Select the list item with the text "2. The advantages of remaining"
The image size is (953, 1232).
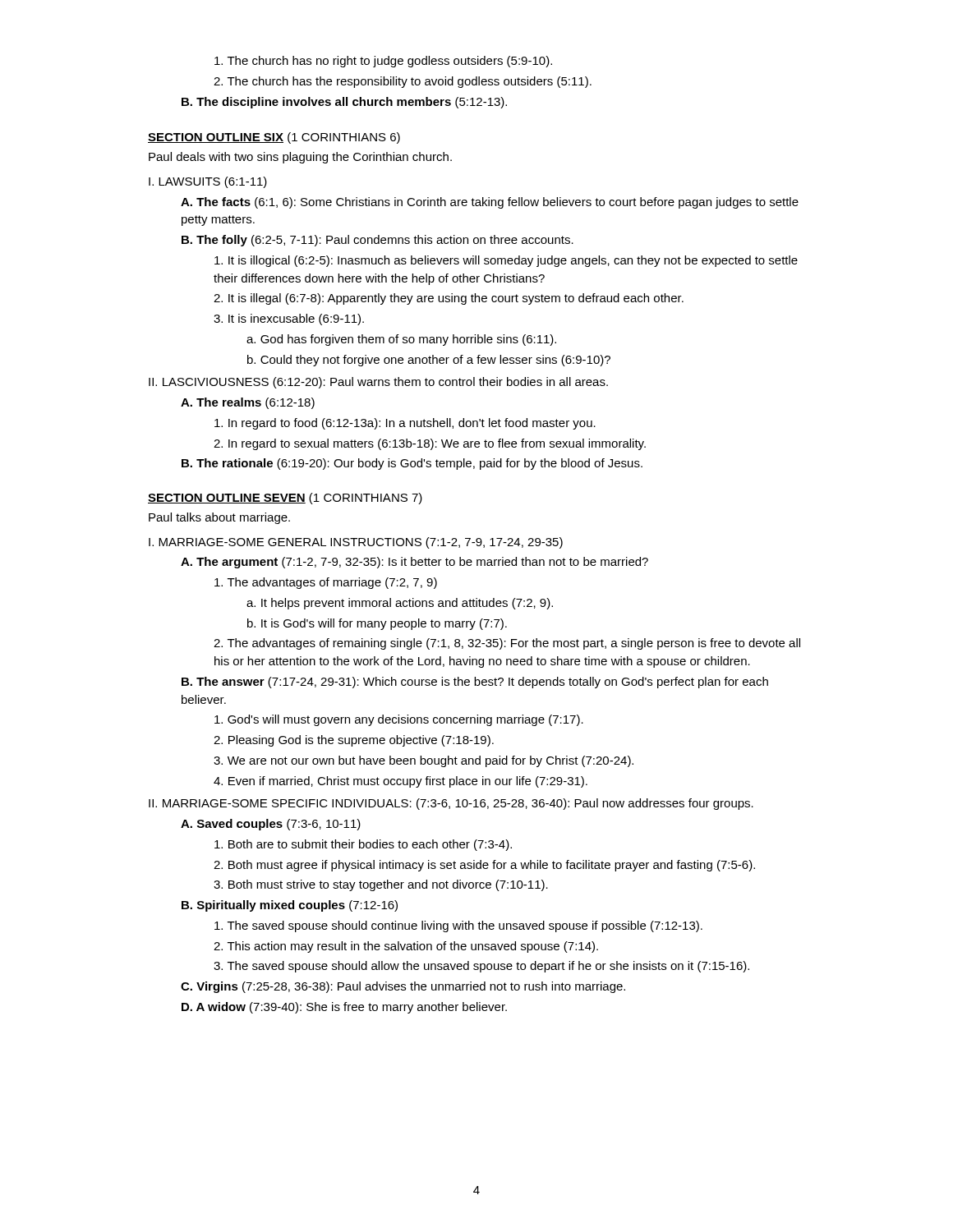point(507,652)
